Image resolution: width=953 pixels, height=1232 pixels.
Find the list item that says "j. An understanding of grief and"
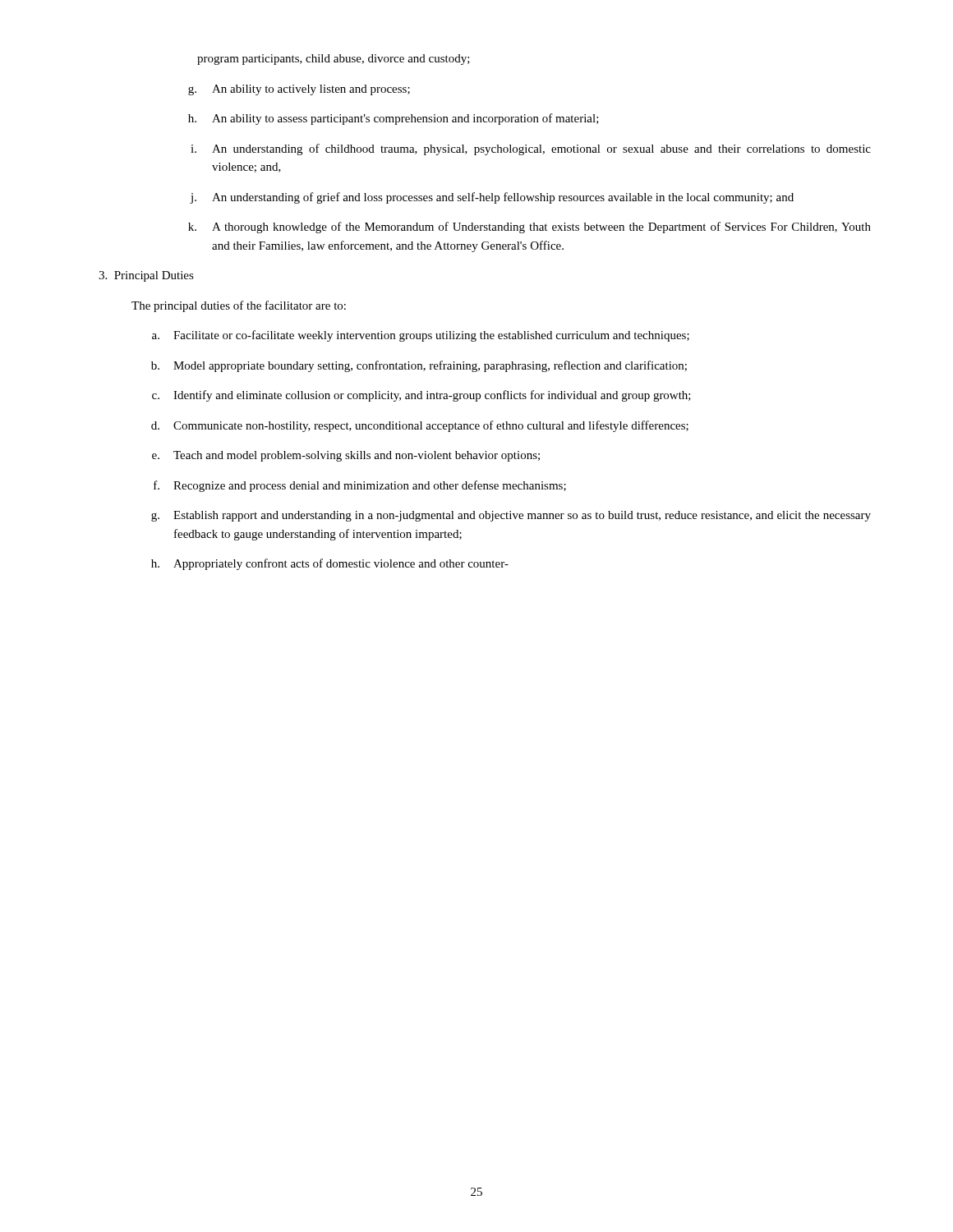(518, 197)
